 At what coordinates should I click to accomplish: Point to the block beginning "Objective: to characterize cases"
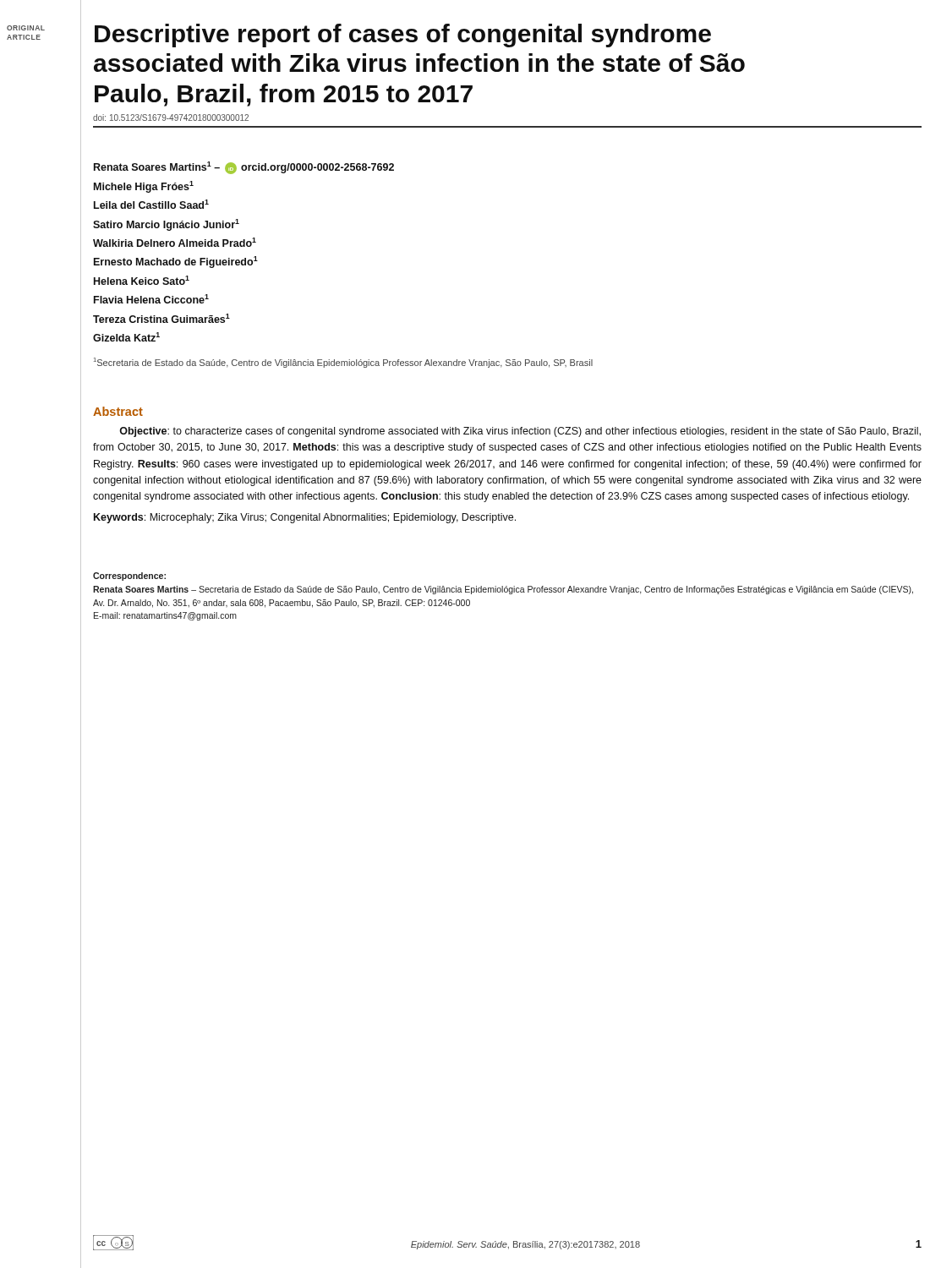pyautogui.click(x=507, y=475)
